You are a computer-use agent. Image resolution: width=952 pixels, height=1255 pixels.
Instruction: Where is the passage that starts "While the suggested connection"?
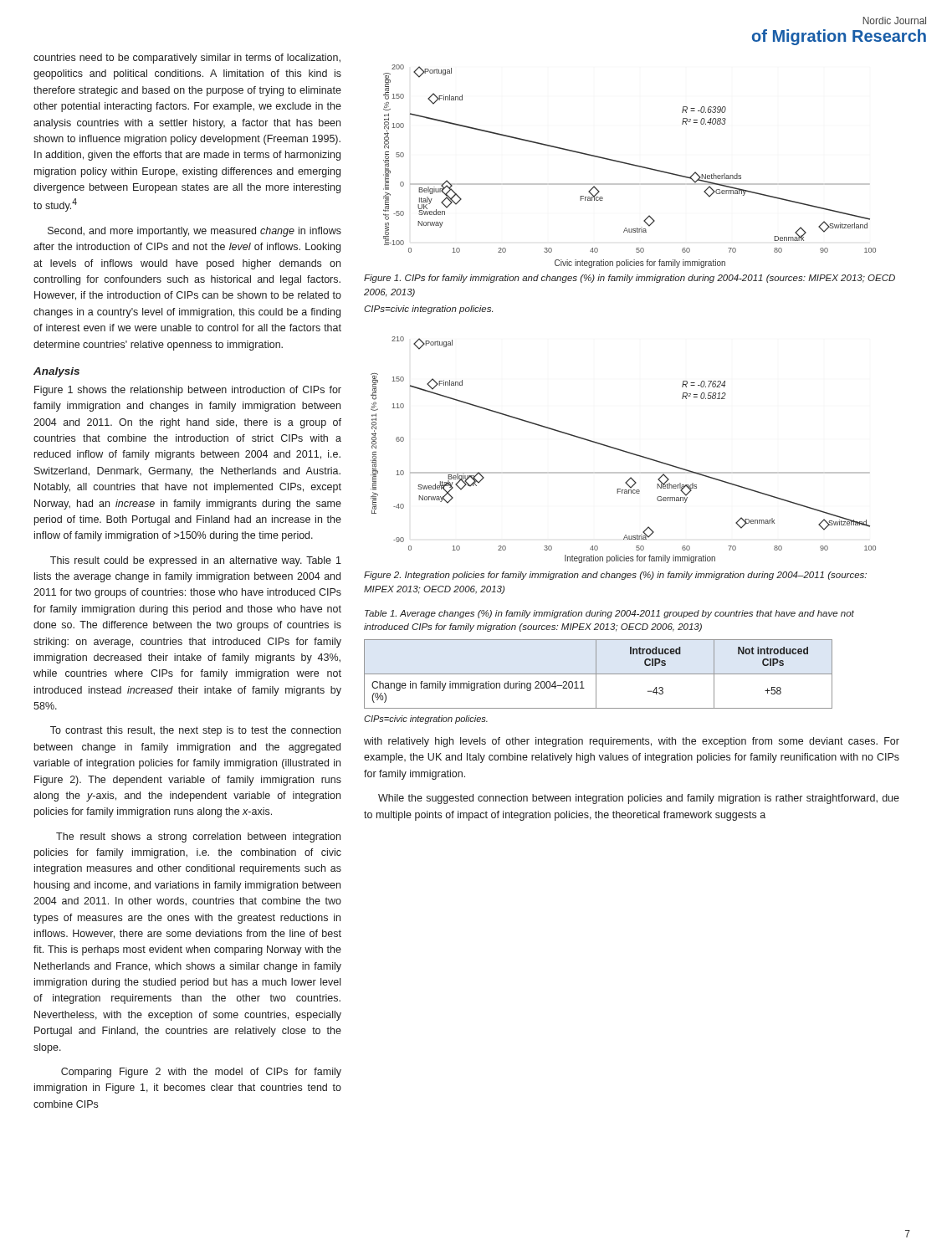(x=632, y=806)
